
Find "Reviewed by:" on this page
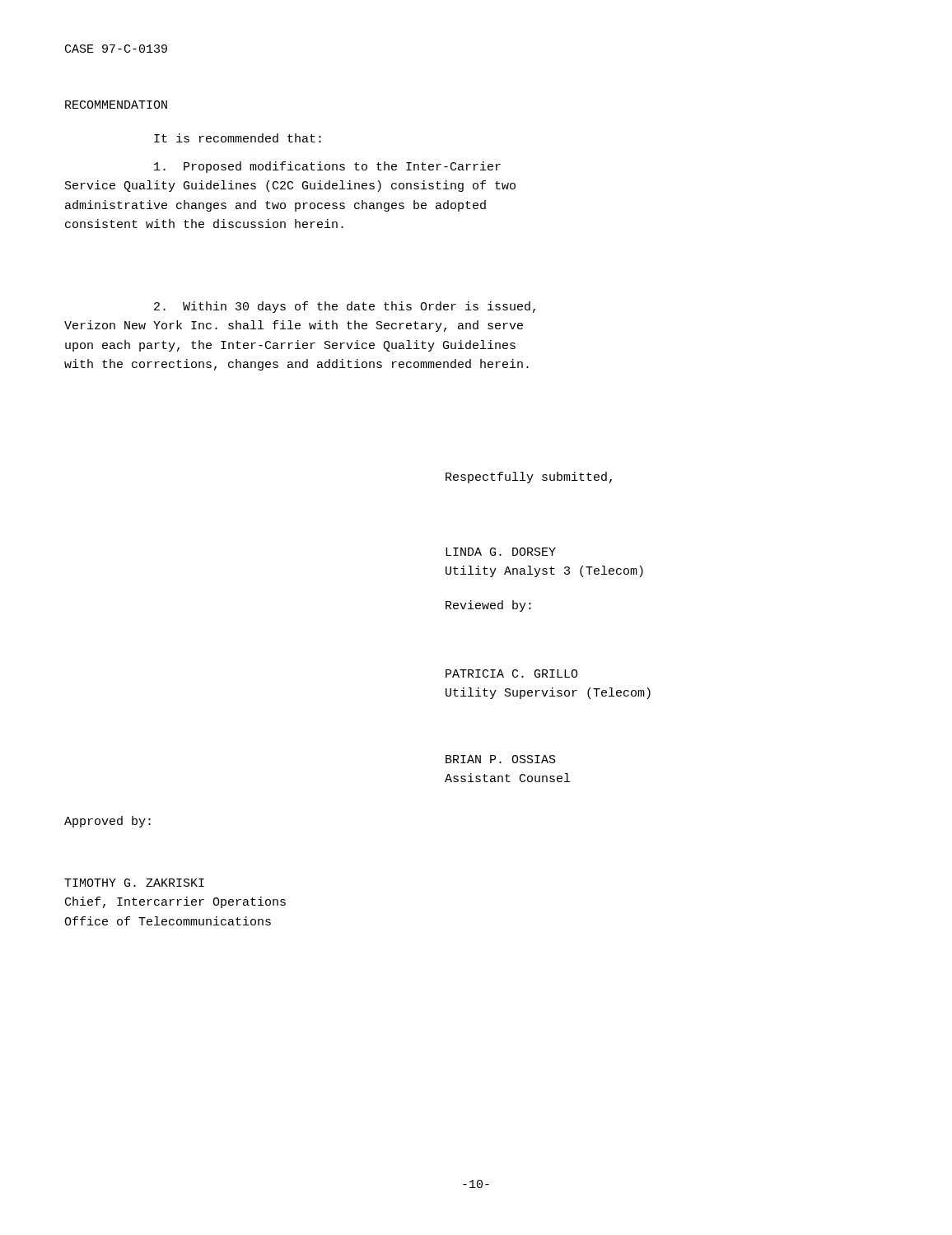[489, 606]
